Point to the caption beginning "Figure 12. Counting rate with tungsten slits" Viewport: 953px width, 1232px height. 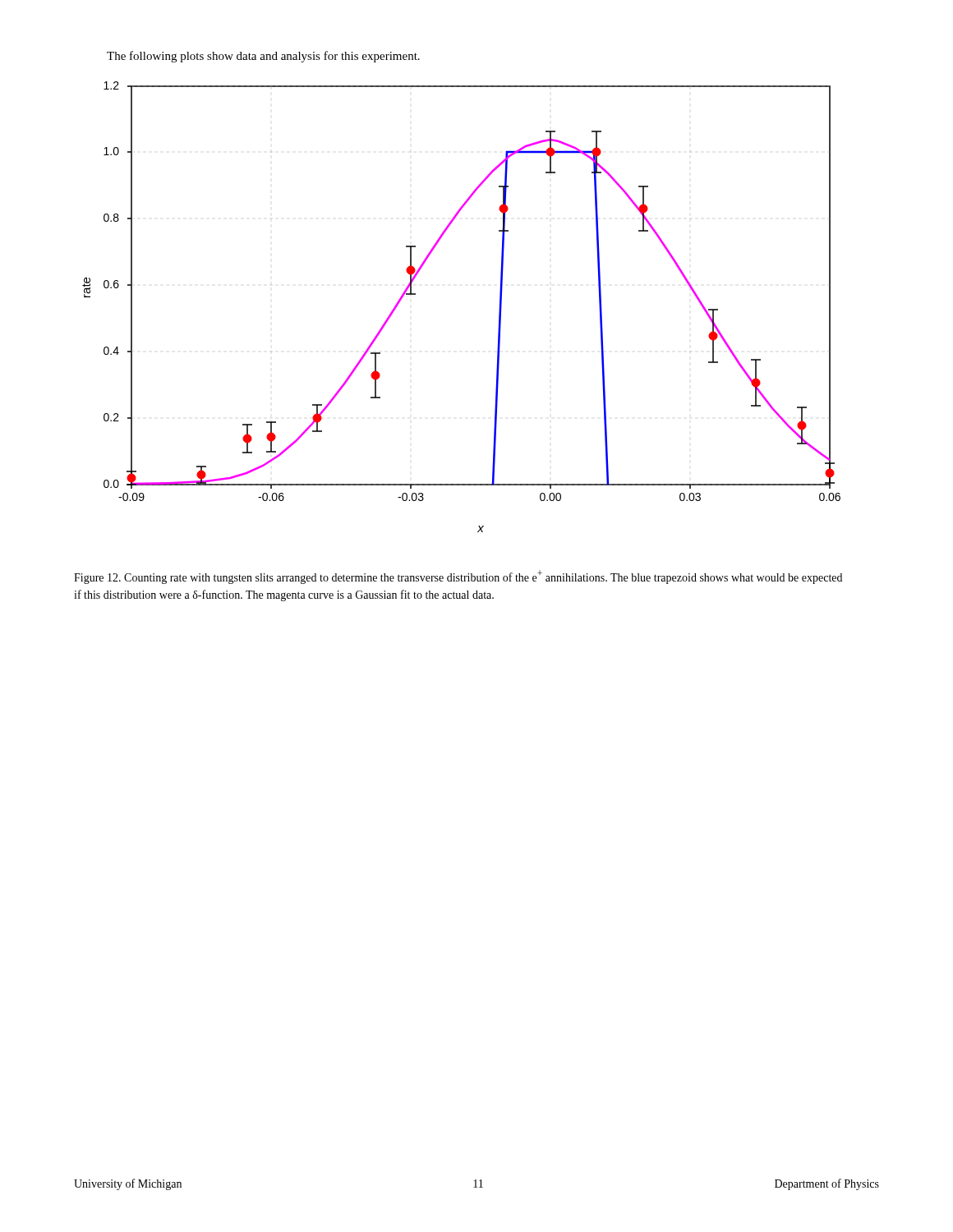458,585
